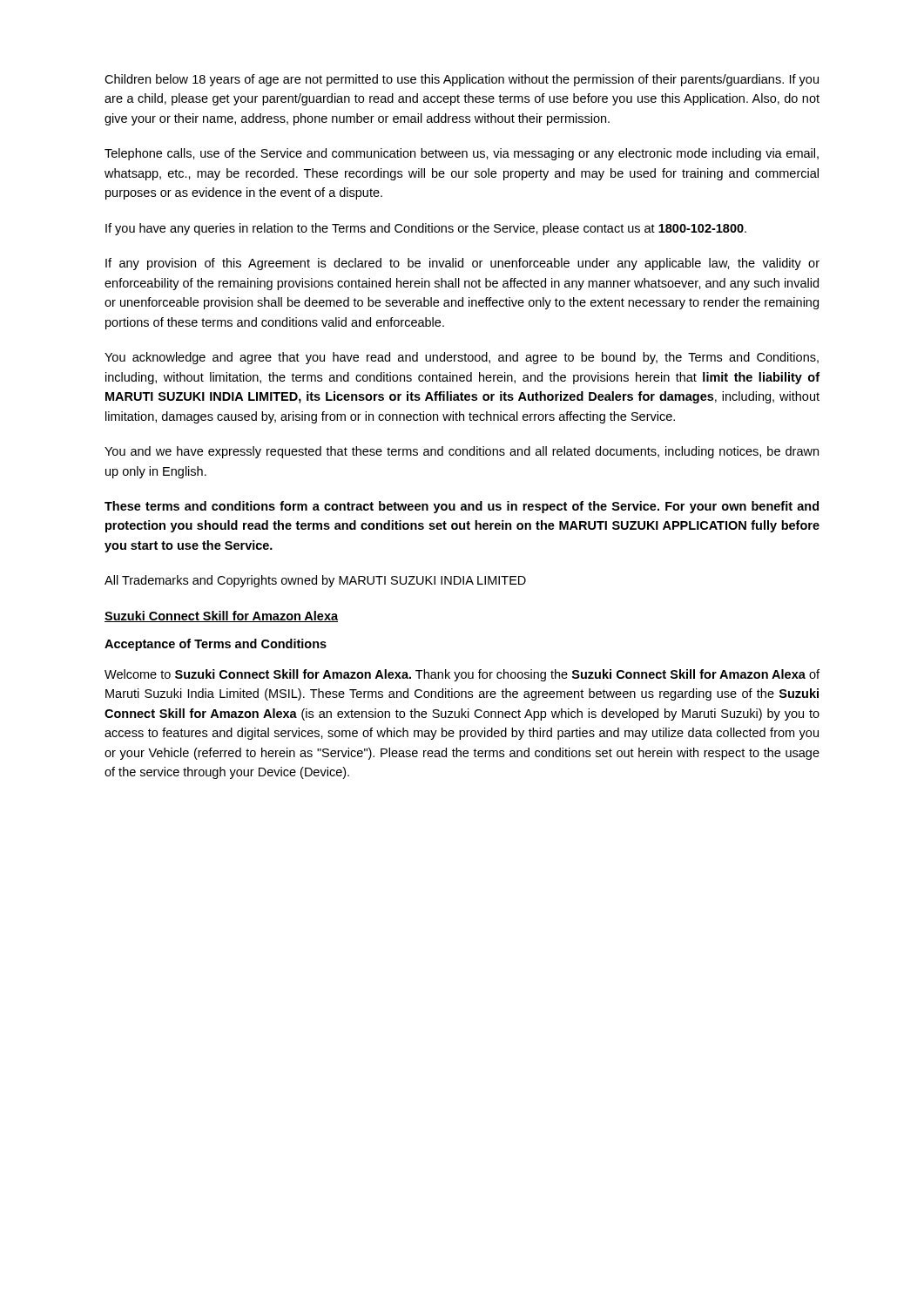Find the section header that says "Acceptance of Terms and Conditions"
Image resolution: width=924 pixels, height=1307 pixels.
point(216,644)
